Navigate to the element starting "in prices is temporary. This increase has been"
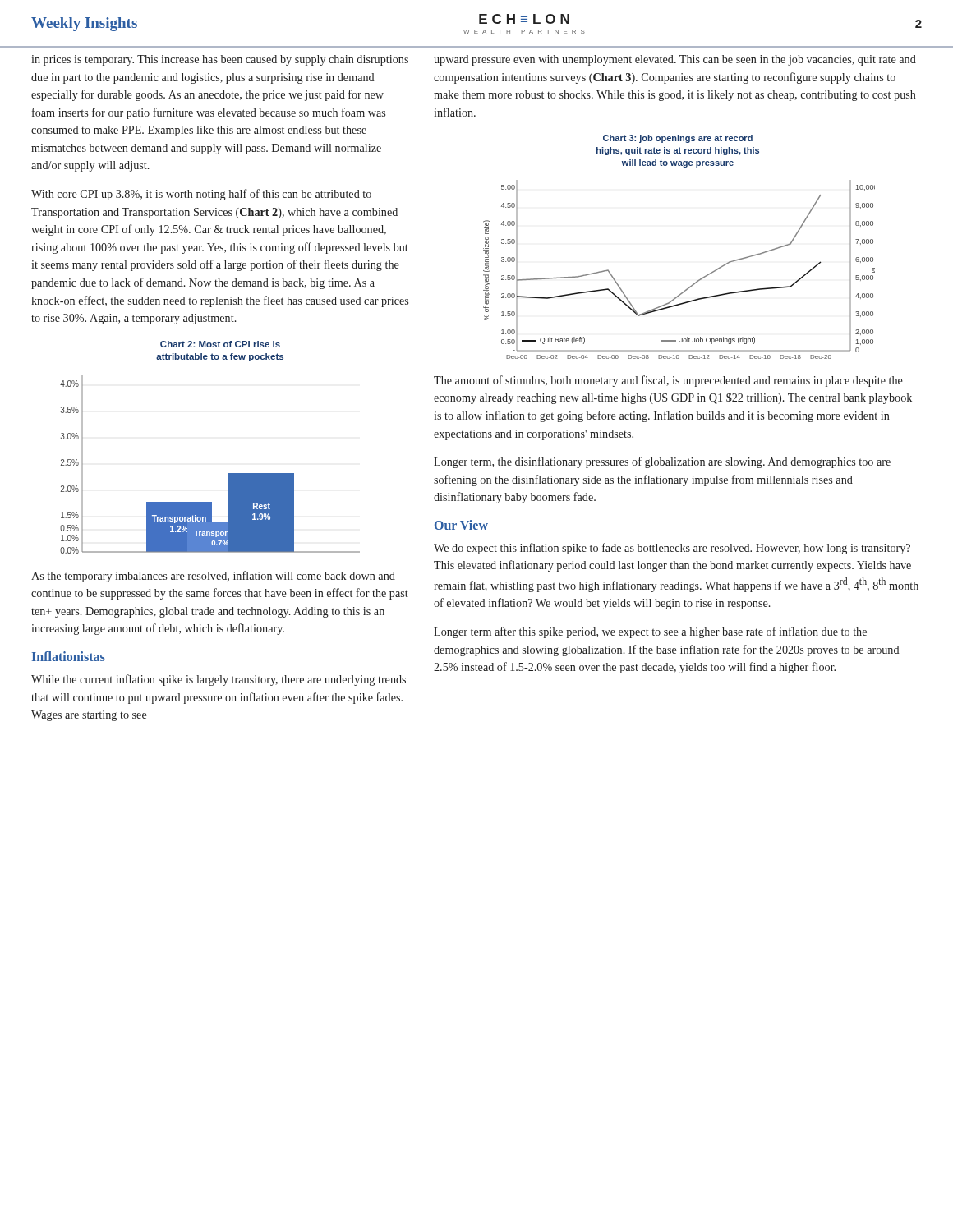The width and height of the screenshot is (953, 1232). click(220, 113)
